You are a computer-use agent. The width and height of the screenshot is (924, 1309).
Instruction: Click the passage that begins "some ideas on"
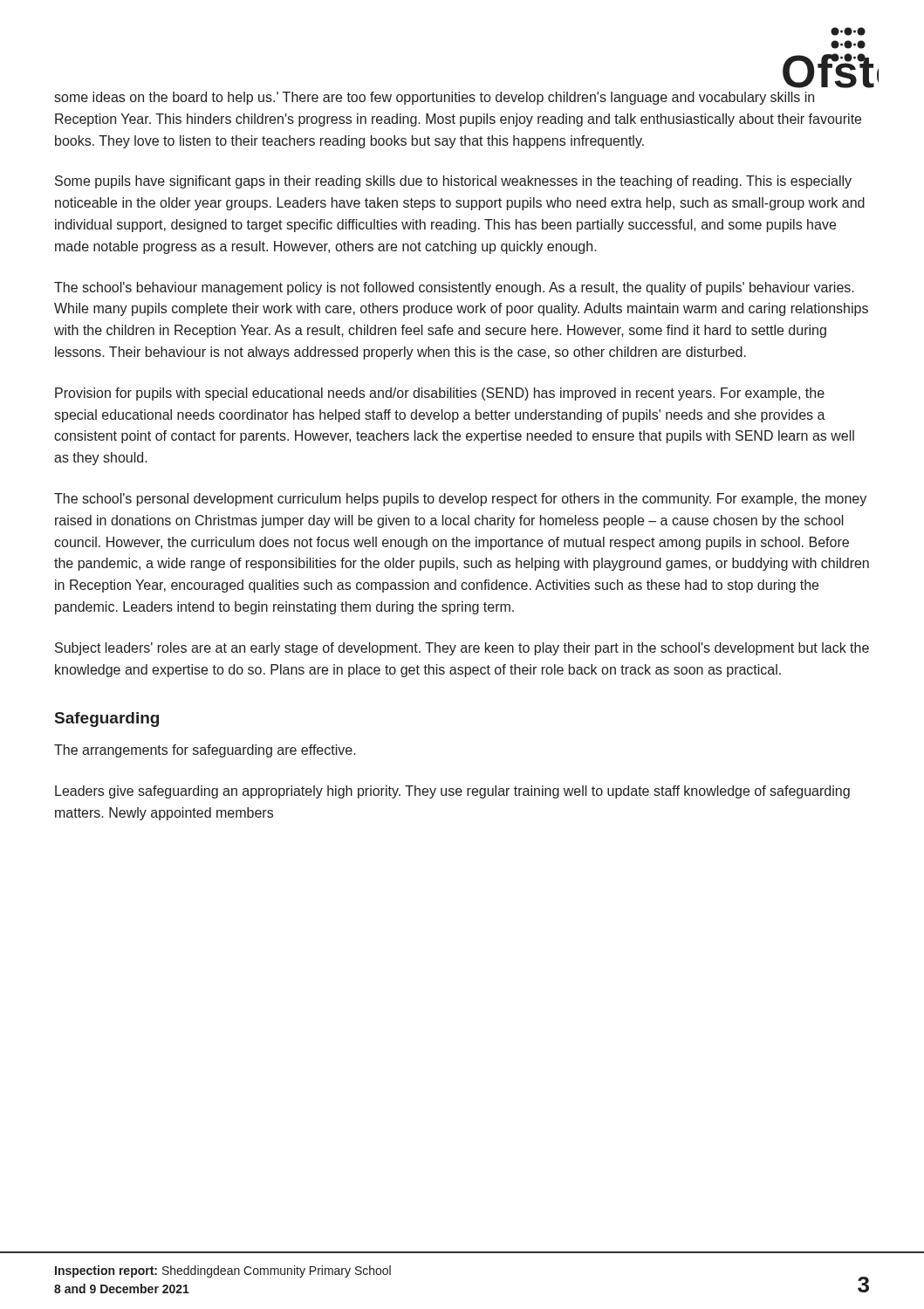[458, 119]
